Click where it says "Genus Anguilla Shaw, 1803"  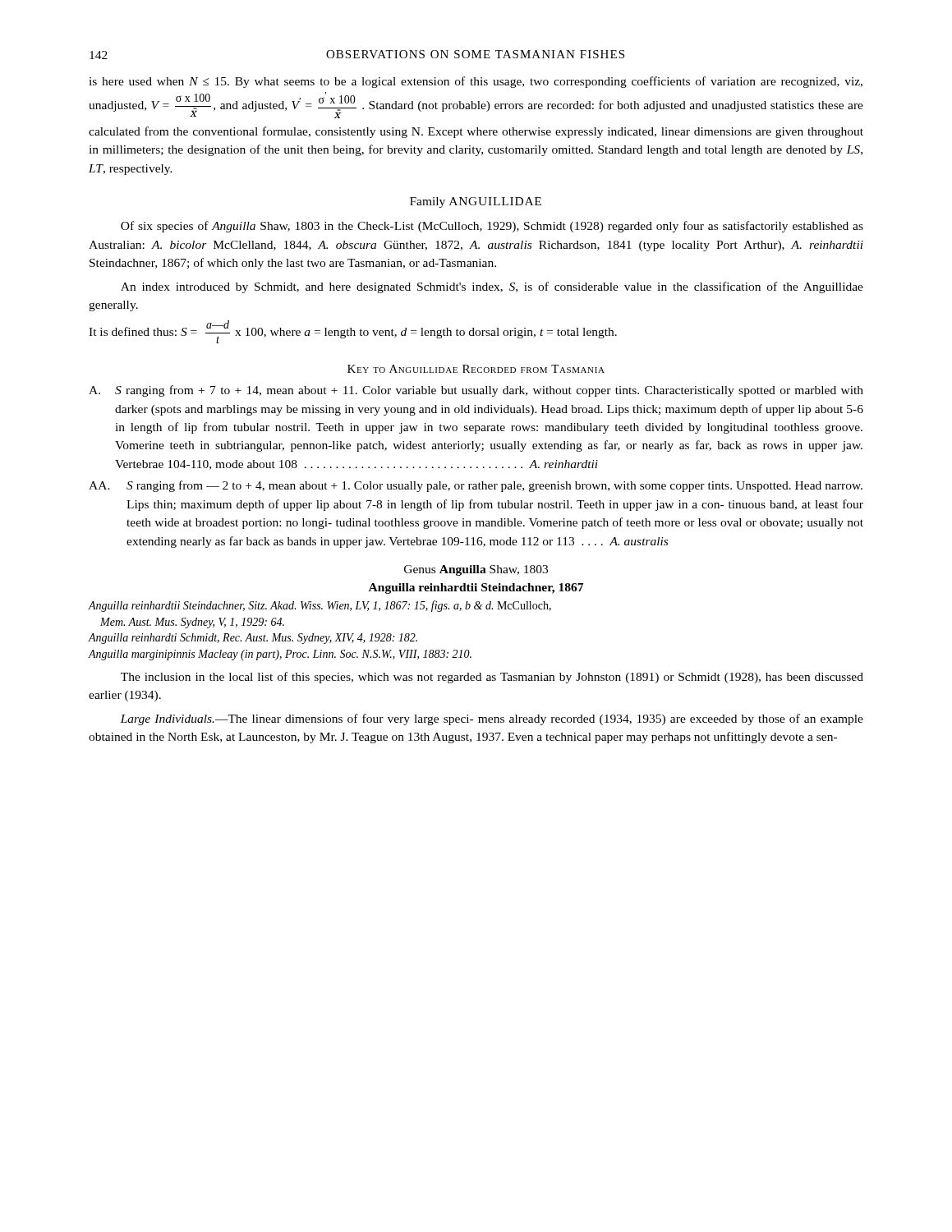point(476,569)
